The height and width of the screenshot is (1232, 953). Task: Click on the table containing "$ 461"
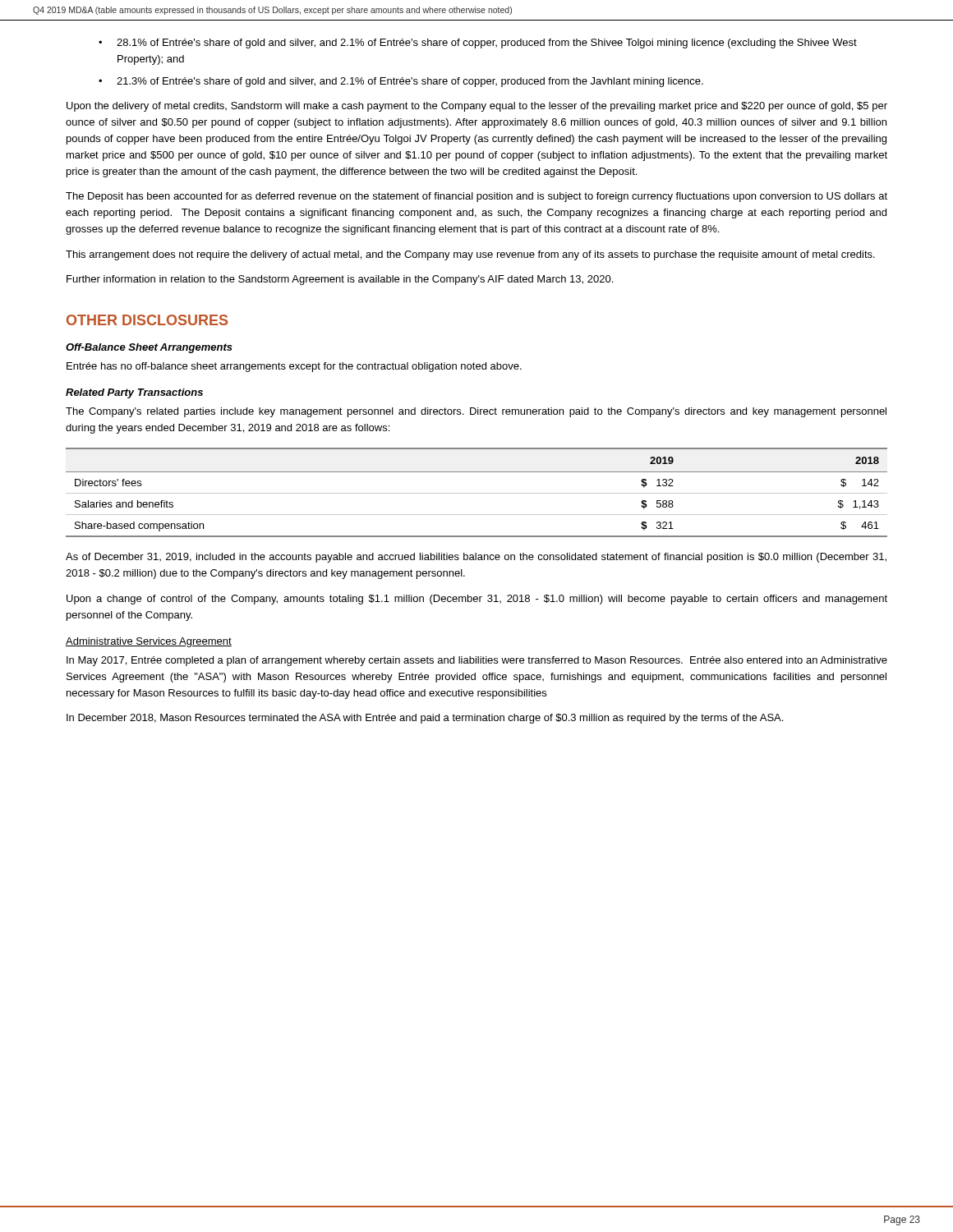pyautogui.click(x=476, y=493)
